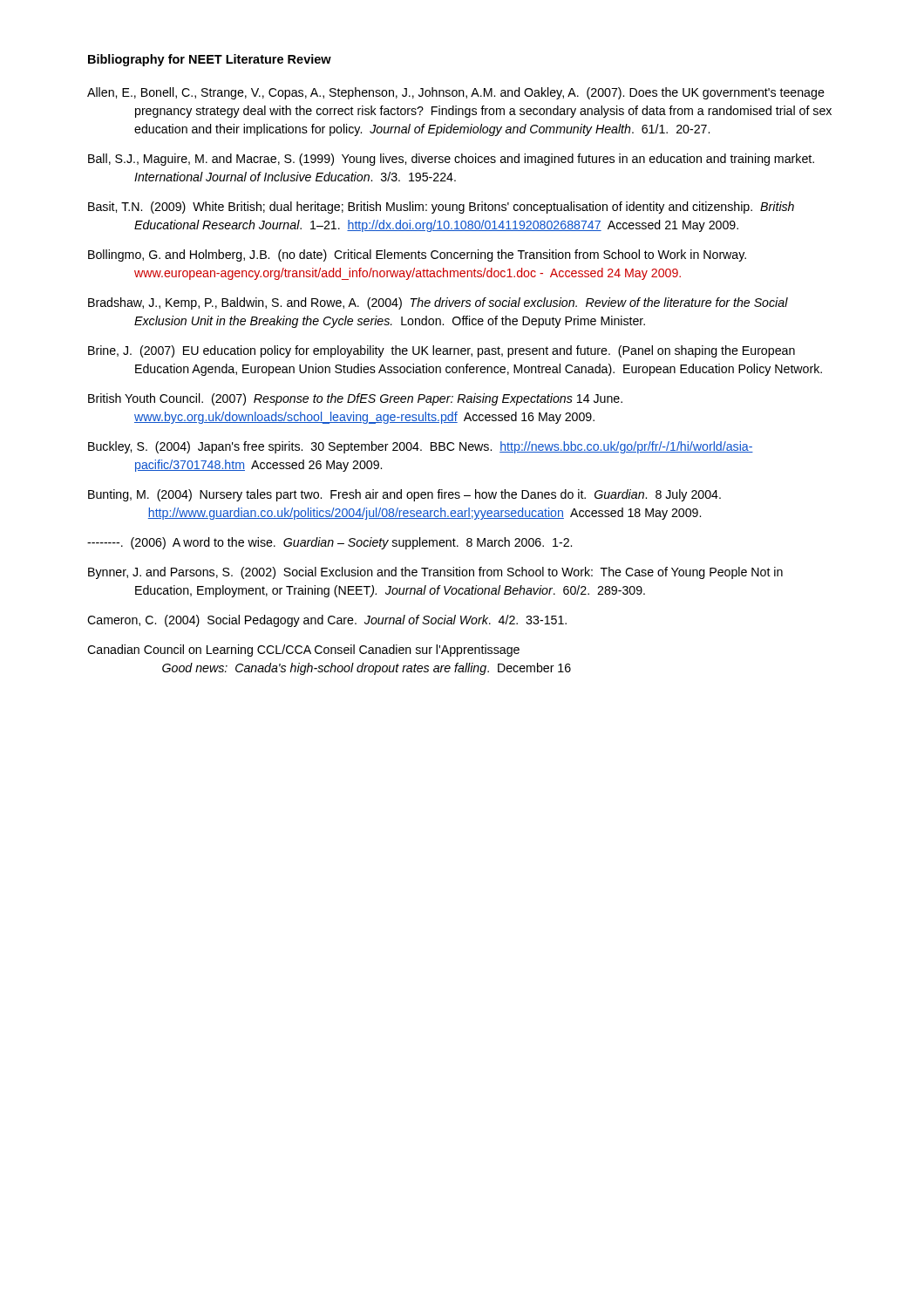Find the block on this page that starts "Buckley, S. (2004) Japan's free spirits. 30 September"
Viewport: 924px width, 1308px height.
[x=420, y=456]
